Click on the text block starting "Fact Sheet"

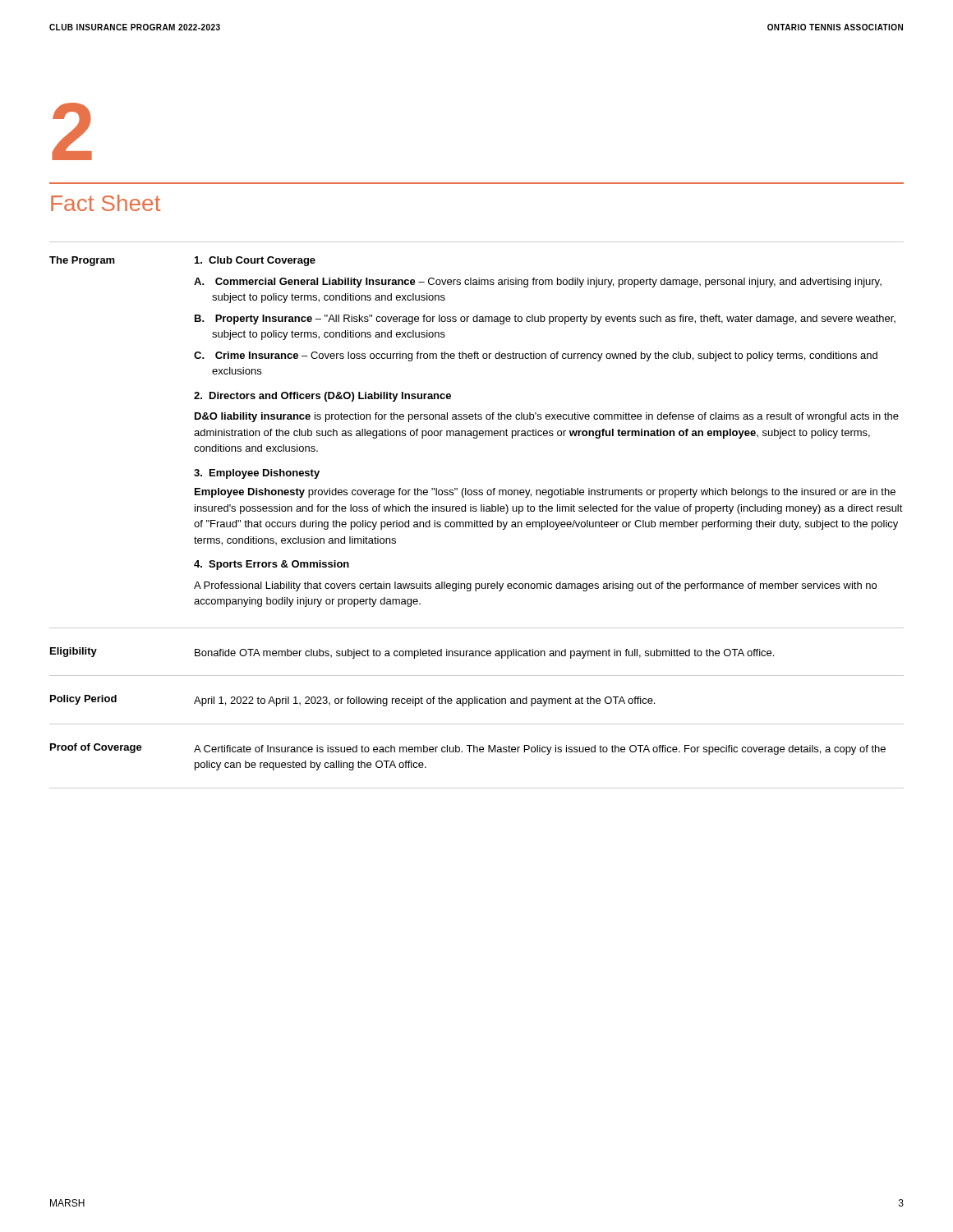coord(105,203)
